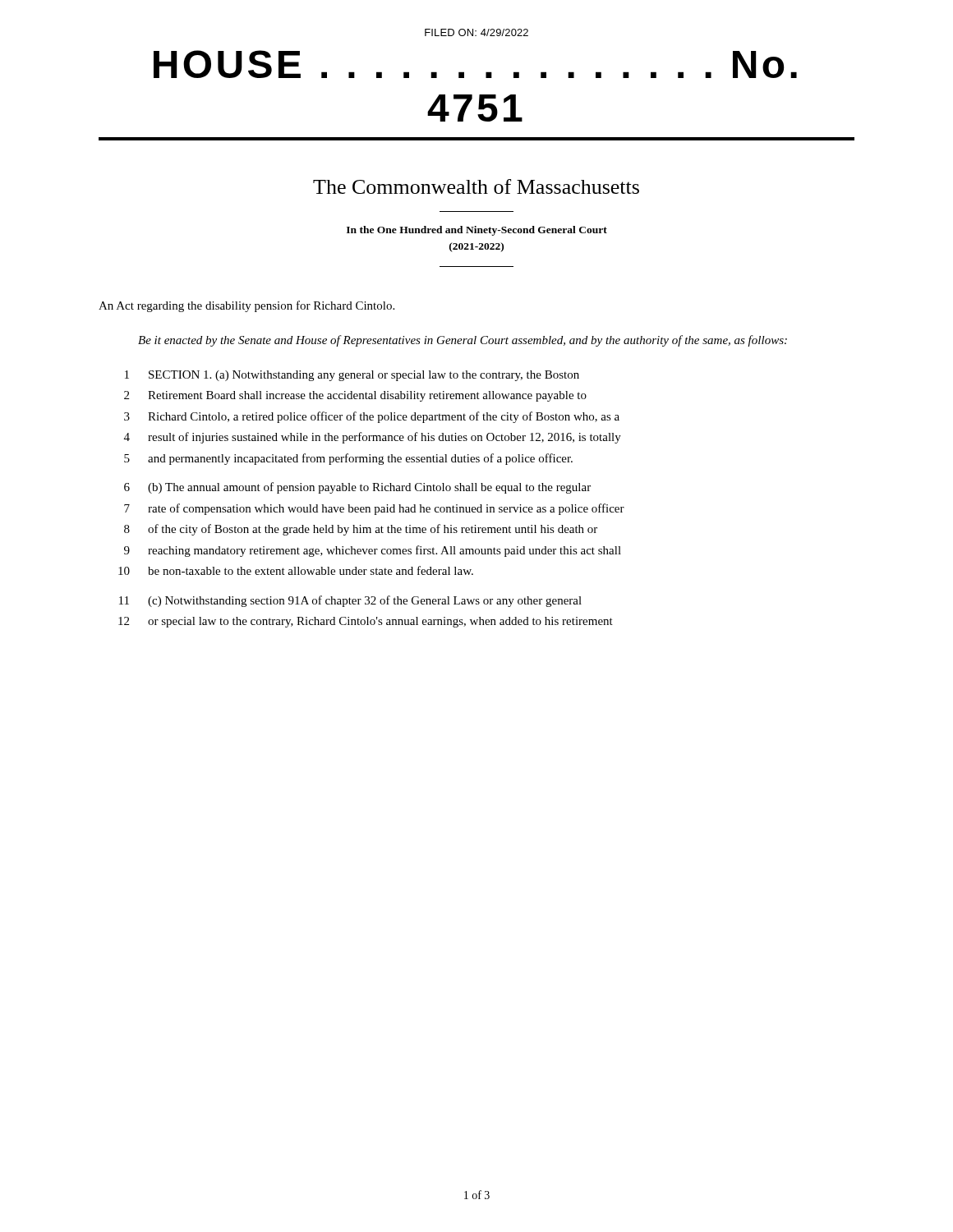Click on the list item containing "4 result of injuries sustained while"
Image resolution: width=953 pixels, height=1232 pixels.
click(x=476, y=438)
